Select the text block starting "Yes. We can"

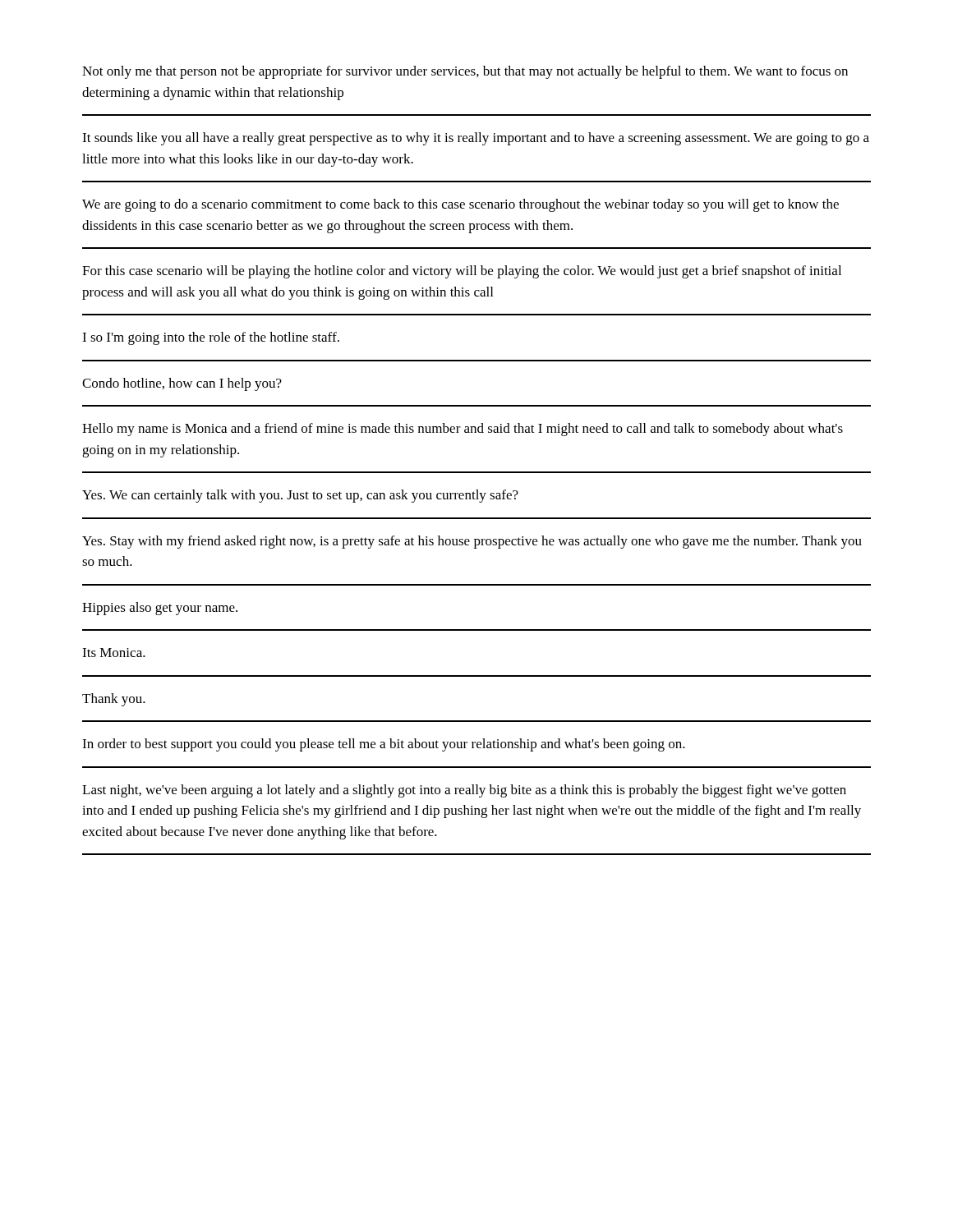[476, 495]
